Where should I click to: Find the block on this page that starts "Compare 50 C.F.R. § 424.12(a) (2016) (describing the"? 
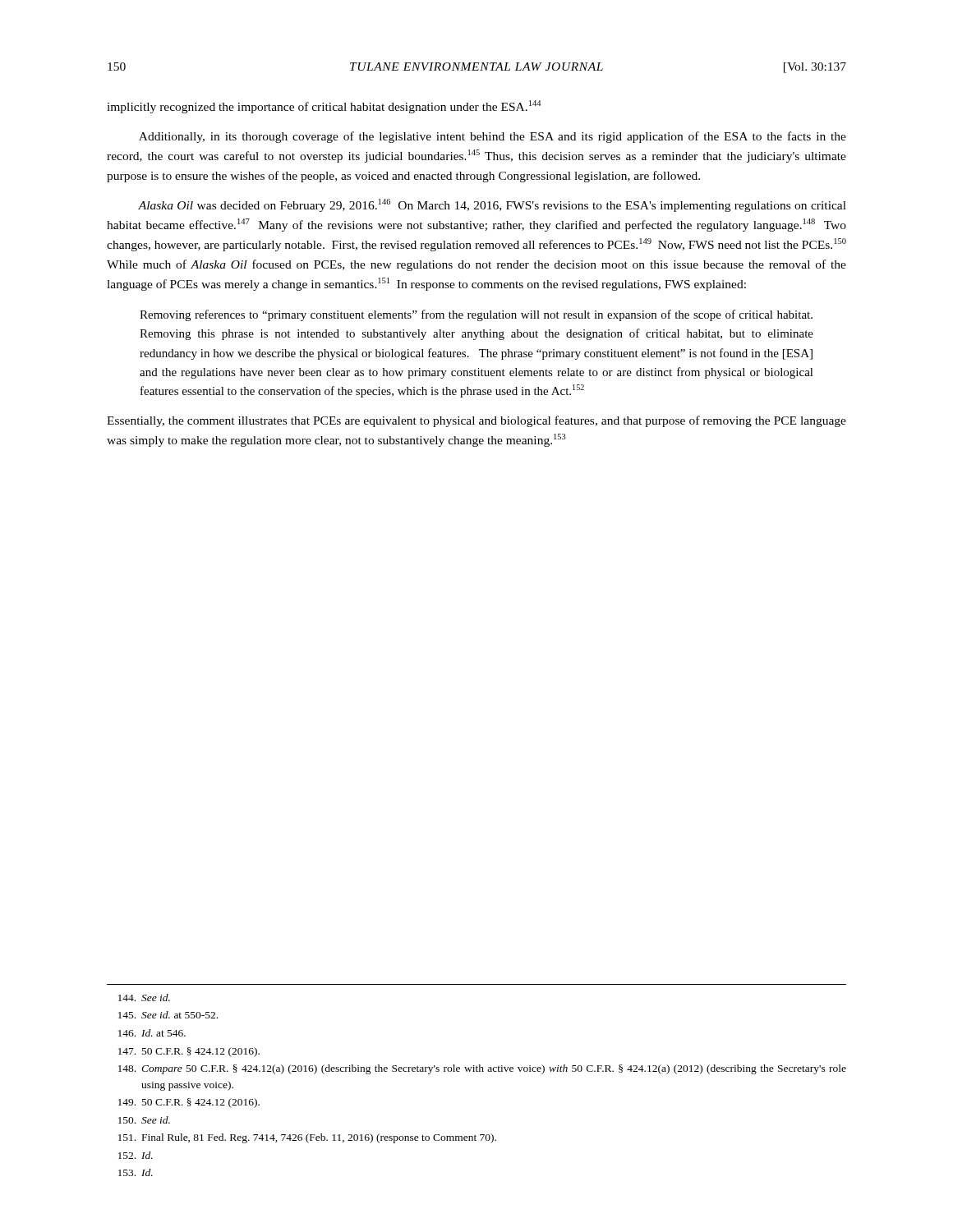(476, 1076)
